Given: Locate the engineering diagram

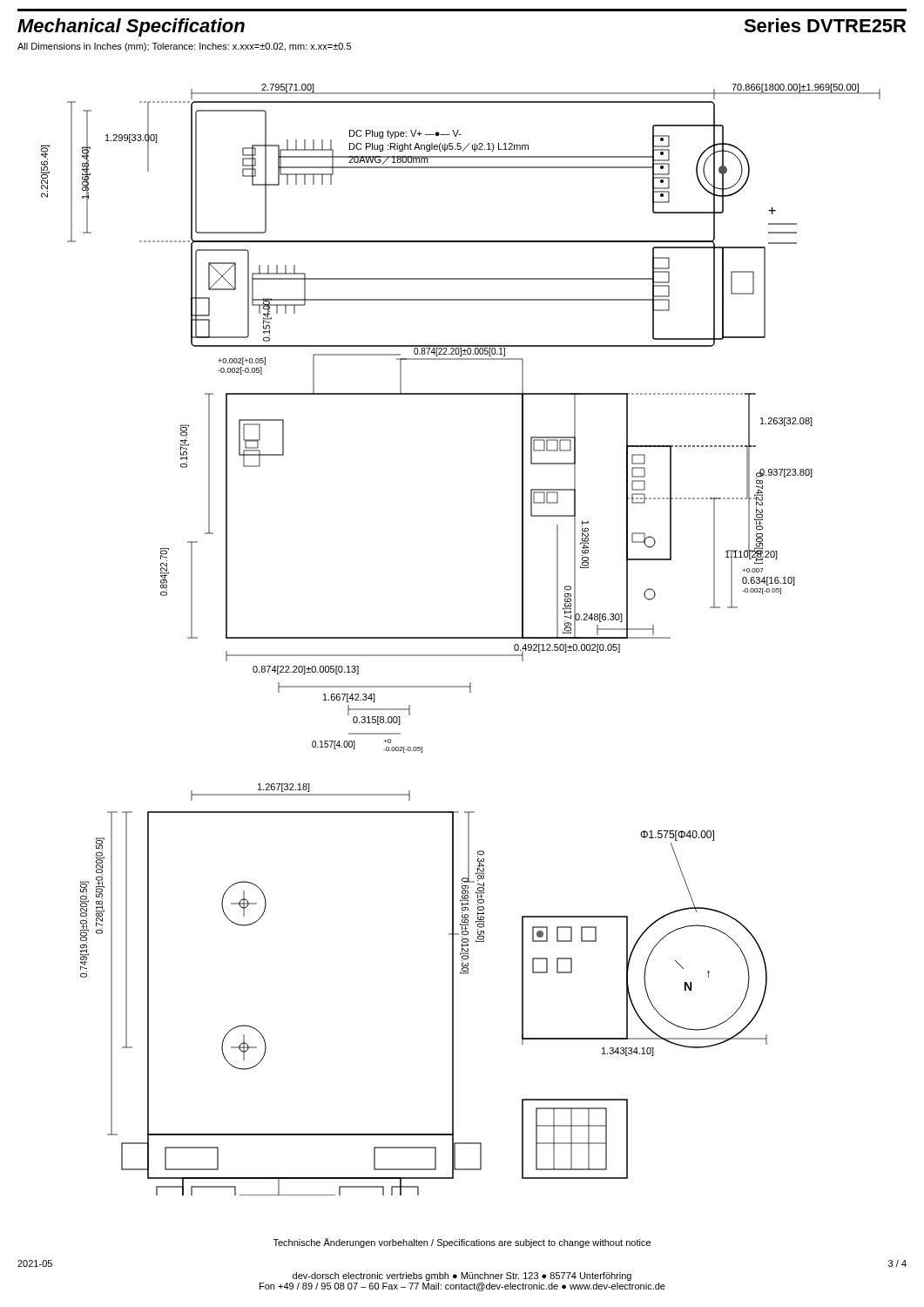Looking at the screenshot, I should 462,633.
